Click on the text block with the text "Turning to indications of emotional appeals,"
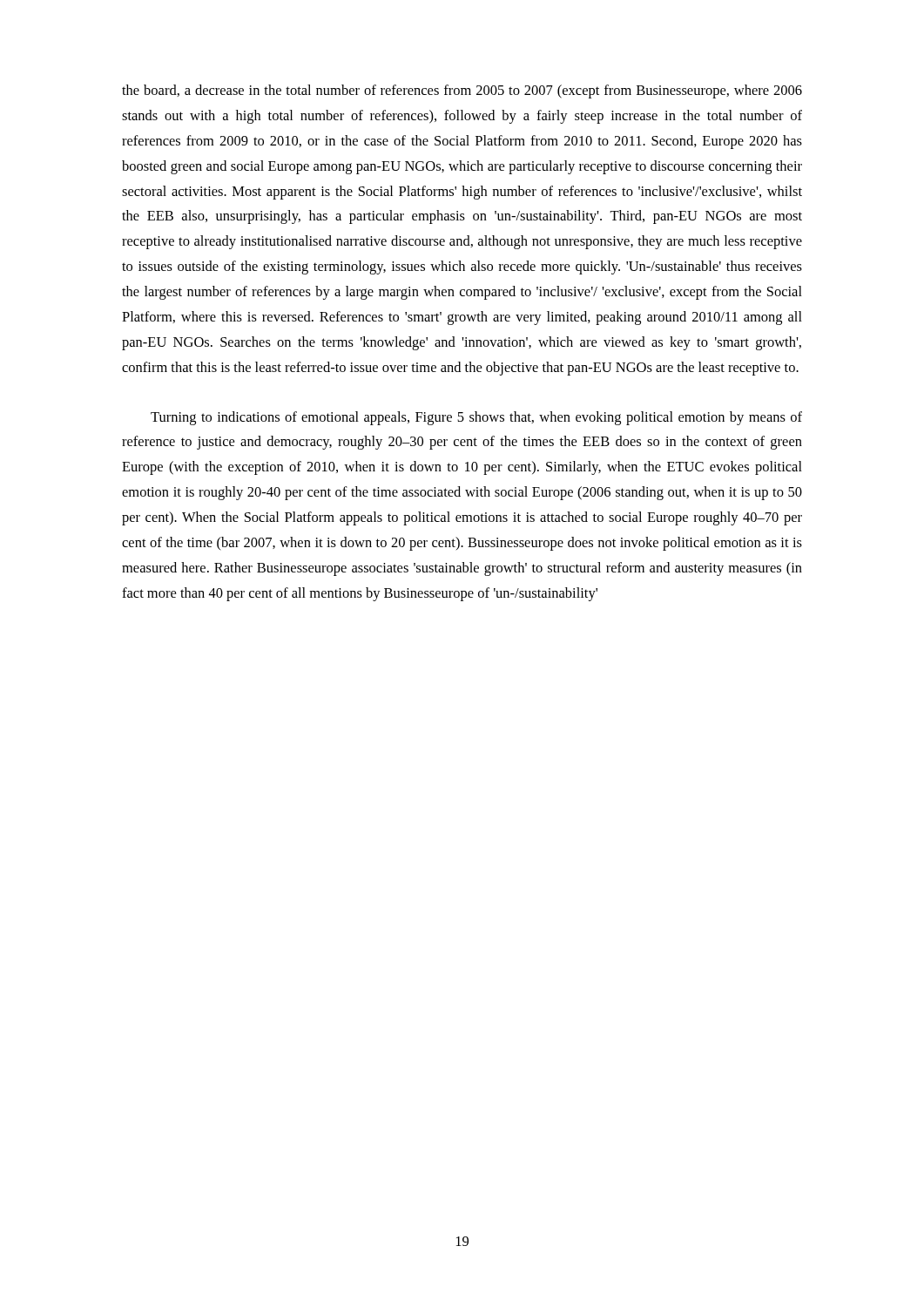The image size is (924, 1307). tap(462, 505)
